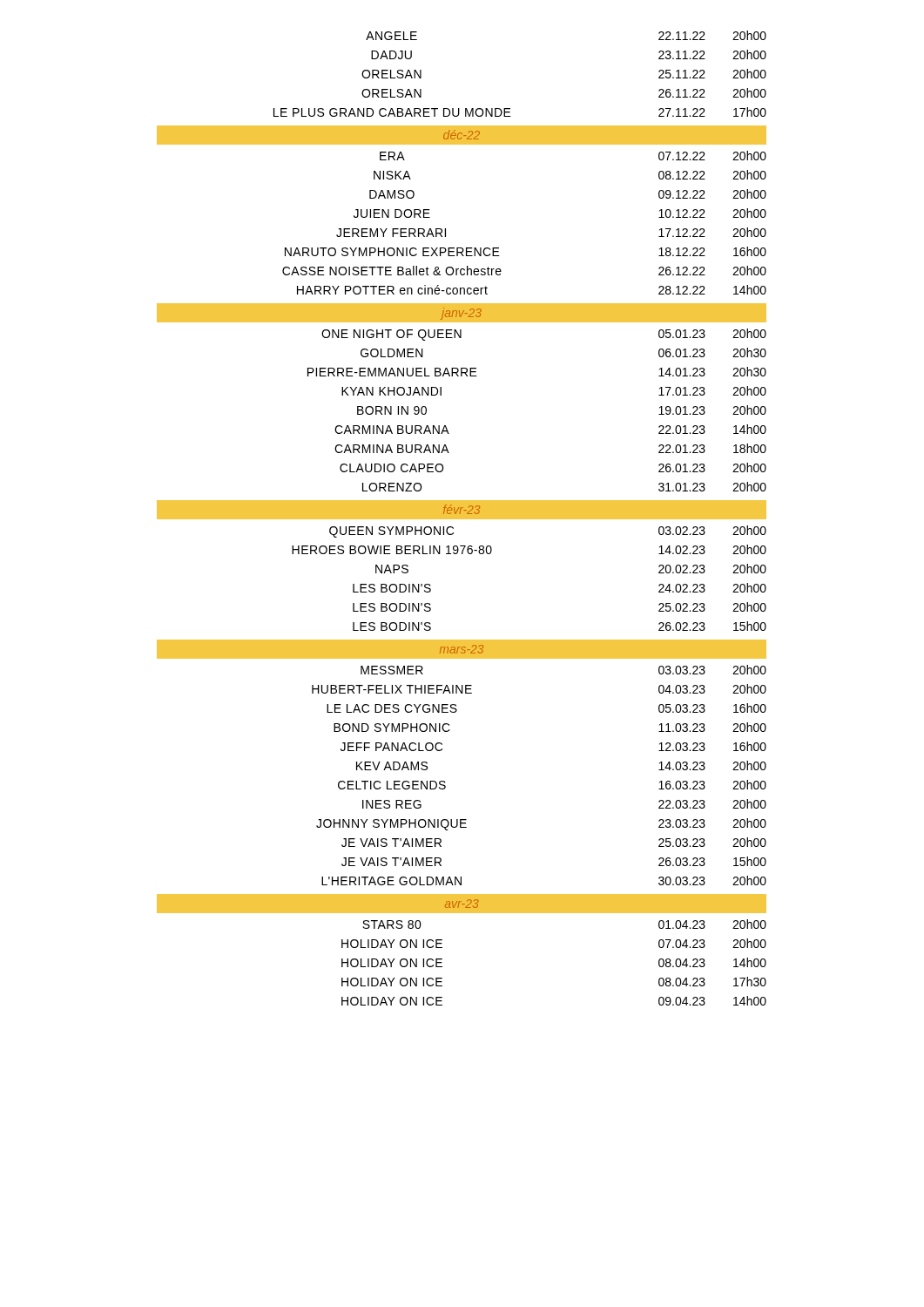Find the block on this page that starts "L'HERITAGE GOLDMAN 30.03.23"
This screenshot has width=924, height=1307.
462,881
